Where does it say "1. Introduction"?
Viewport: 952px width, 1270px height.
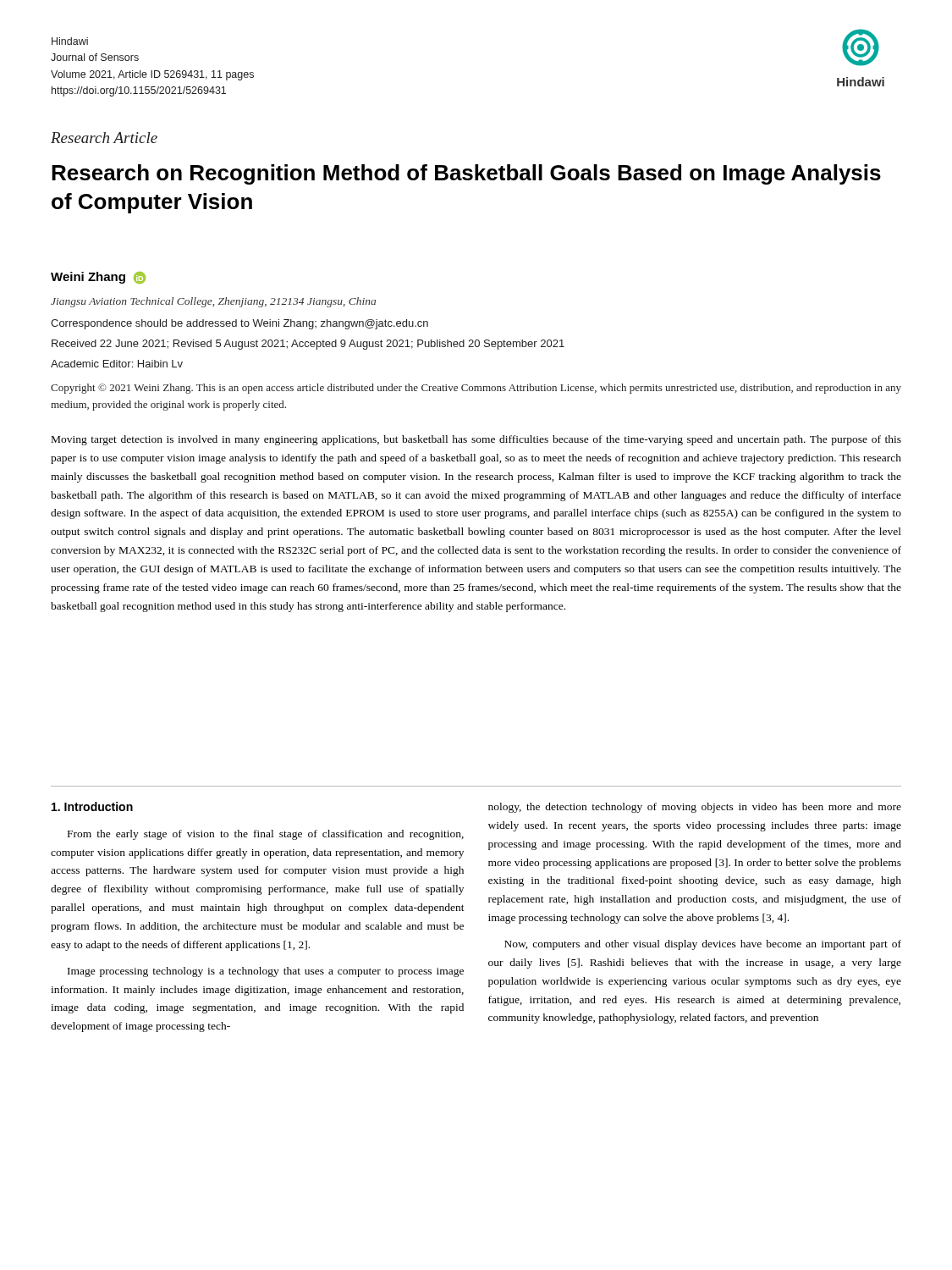pos(92,807)
